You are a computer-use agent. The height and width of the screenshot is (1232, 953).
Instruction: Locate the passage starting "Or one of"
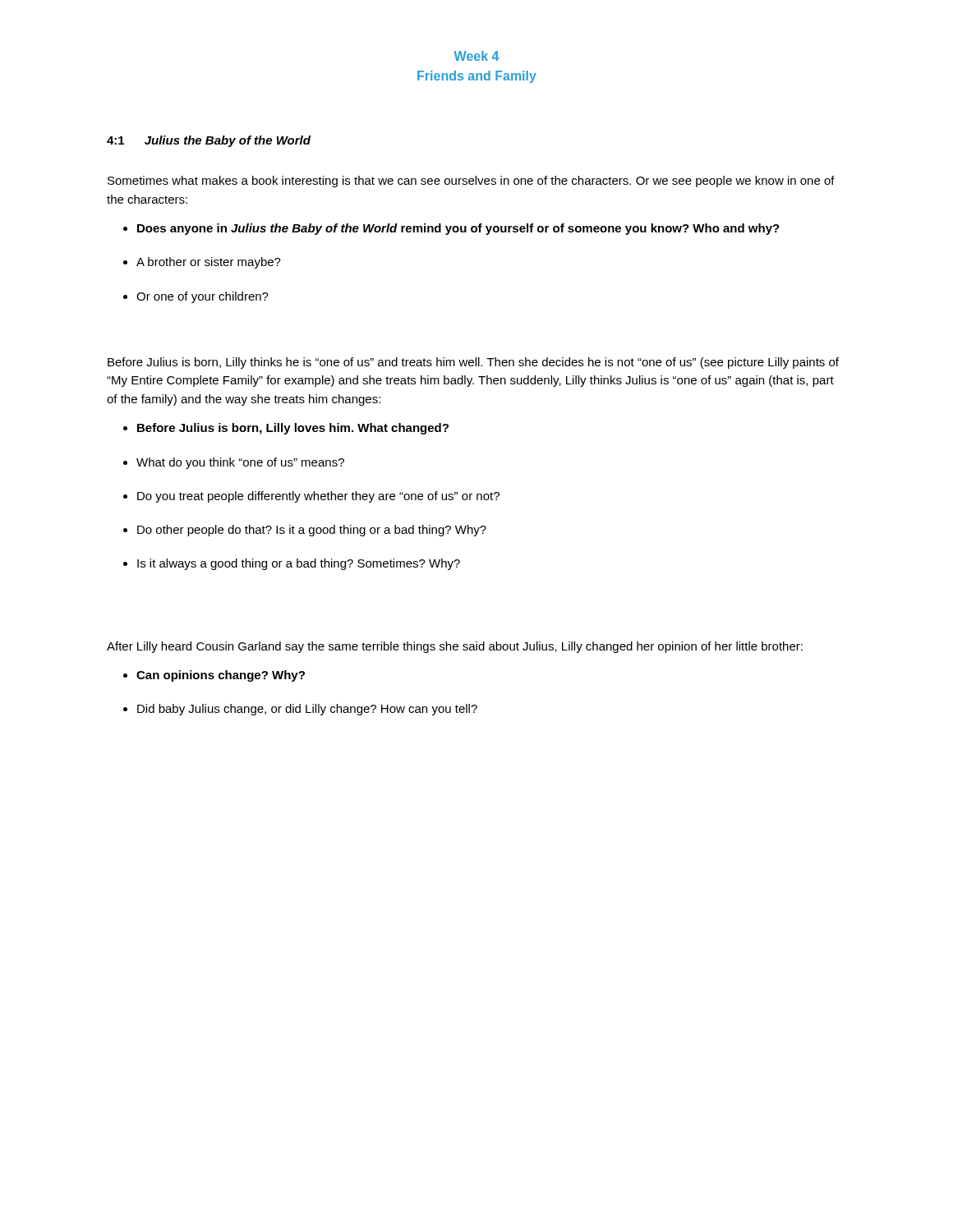coord(196,297)
